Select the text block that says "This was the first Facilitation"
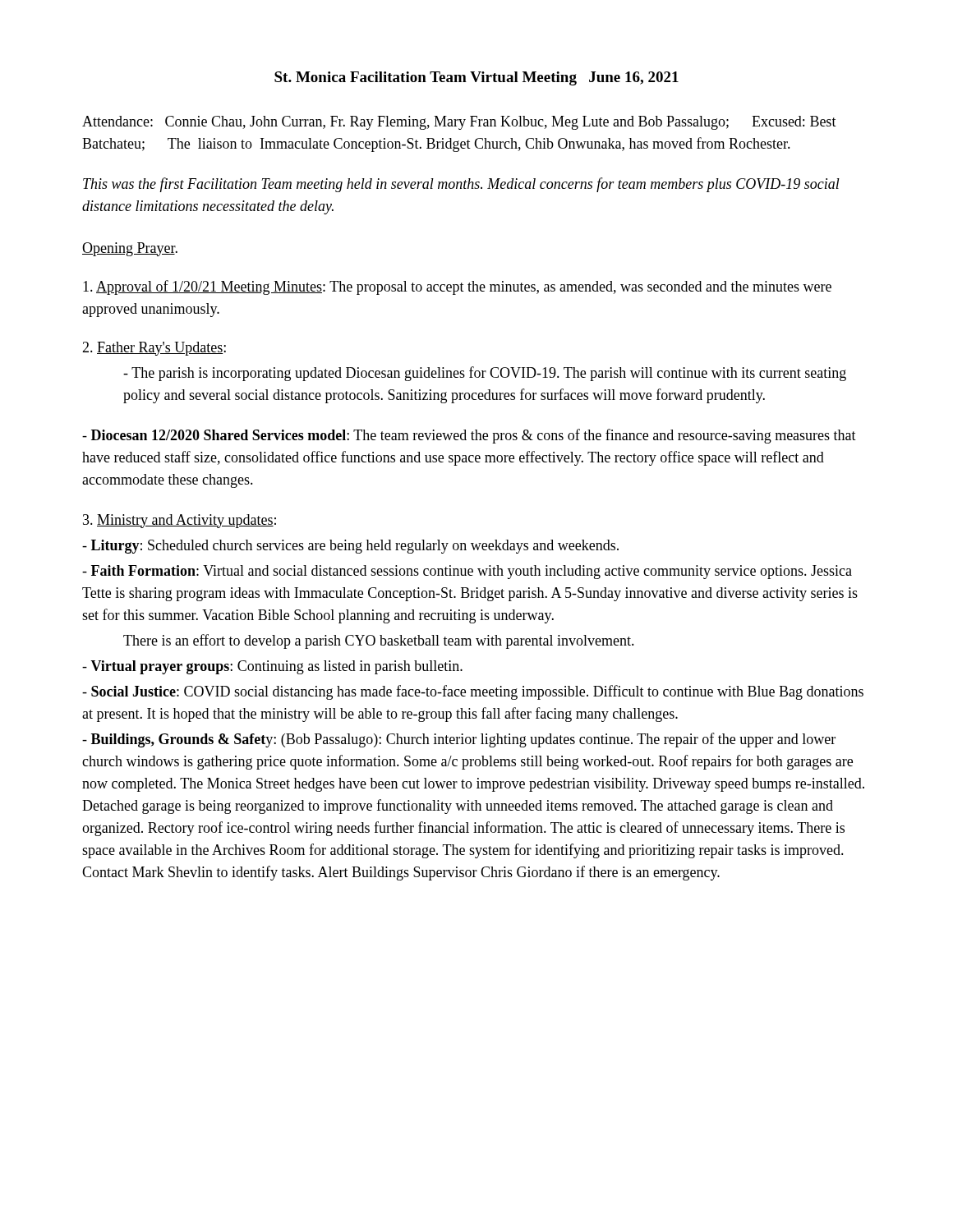This screenshot has width=953, height=1232. click(461, 195)
